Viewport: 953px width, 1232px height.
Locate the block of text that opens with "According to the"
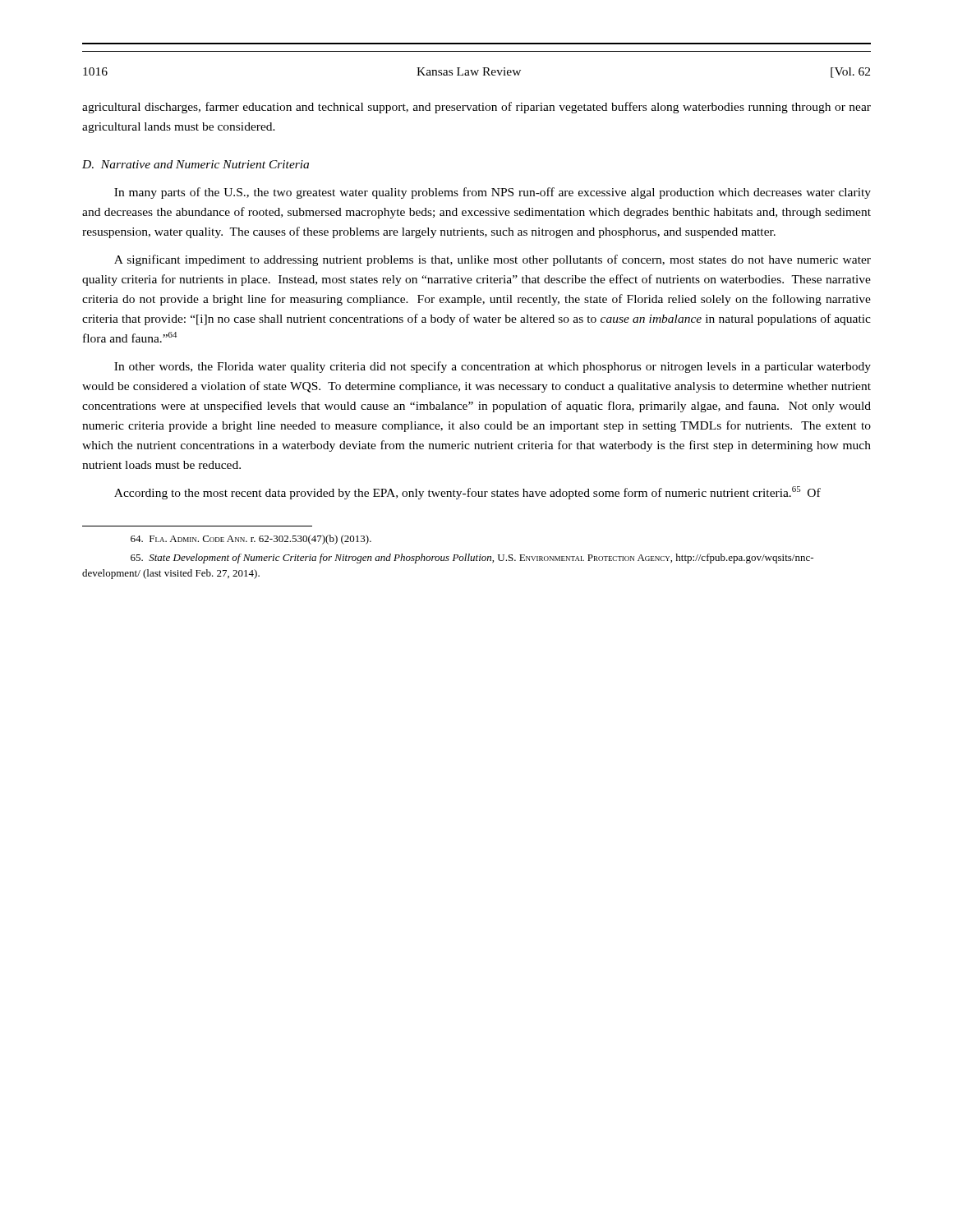[476, 493]
